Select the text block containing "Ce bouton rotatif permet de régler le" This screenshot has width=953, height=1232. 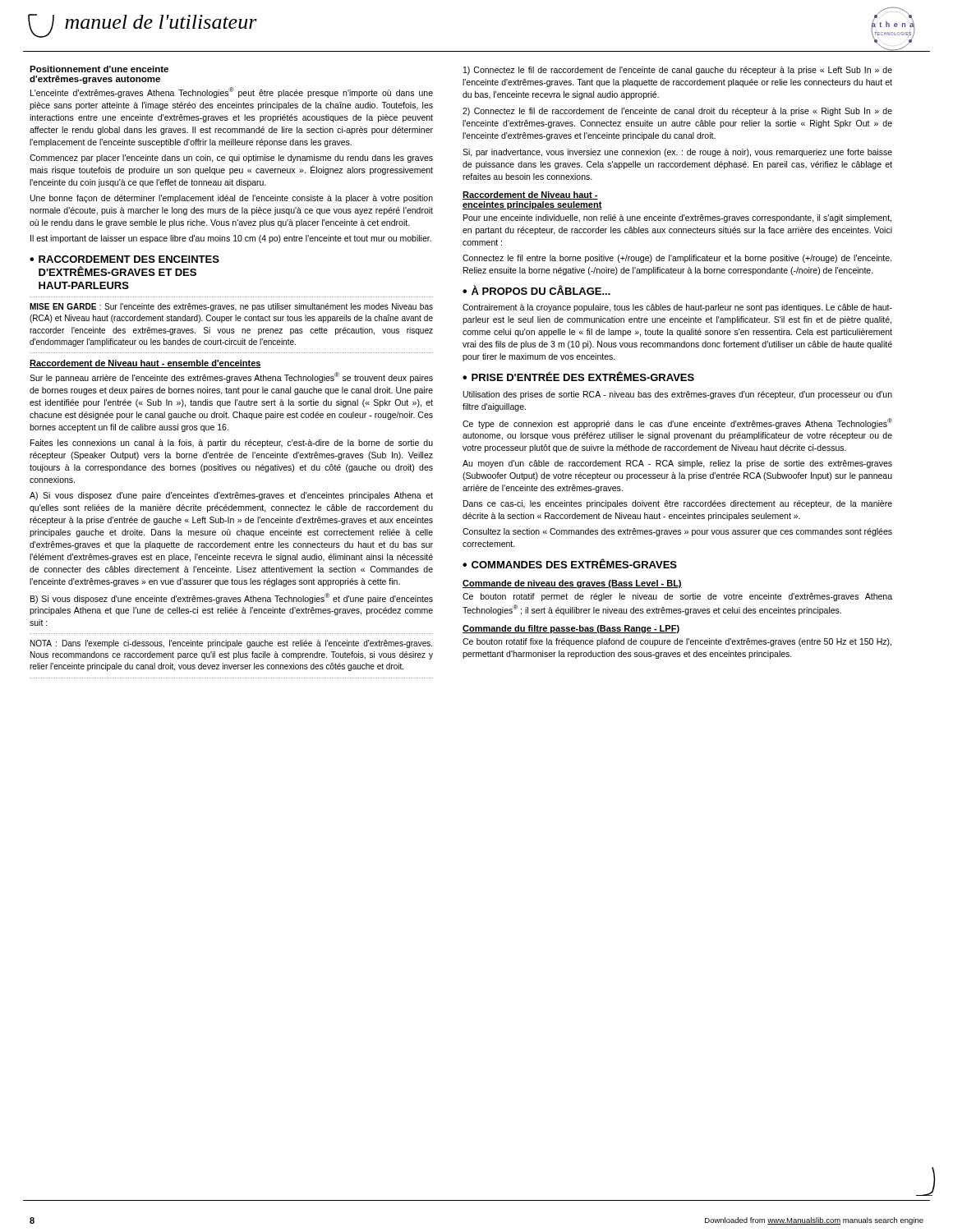point(677,603)
